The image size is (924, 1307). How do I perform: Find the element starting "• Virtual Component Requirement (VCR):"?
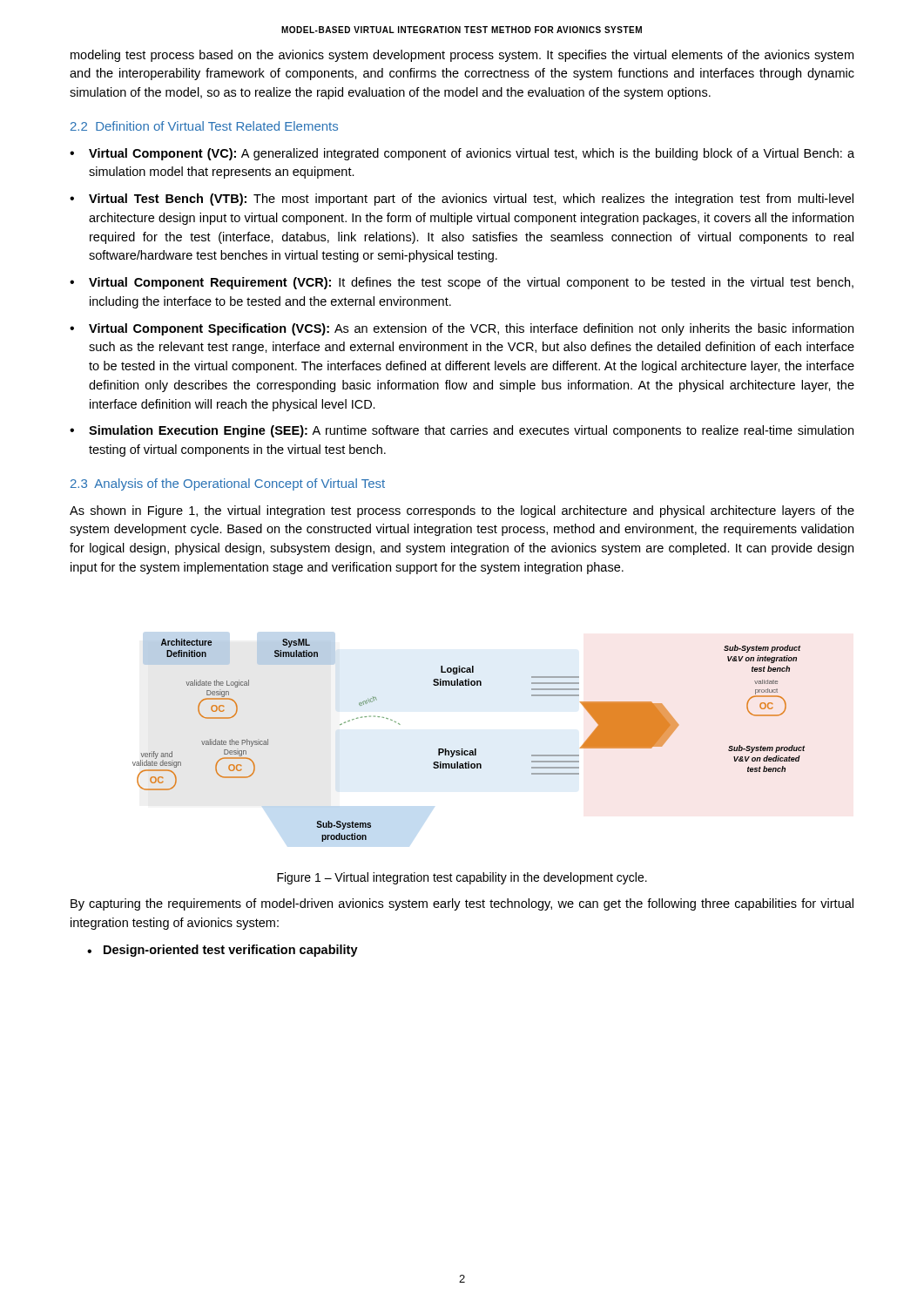(462, 293)
